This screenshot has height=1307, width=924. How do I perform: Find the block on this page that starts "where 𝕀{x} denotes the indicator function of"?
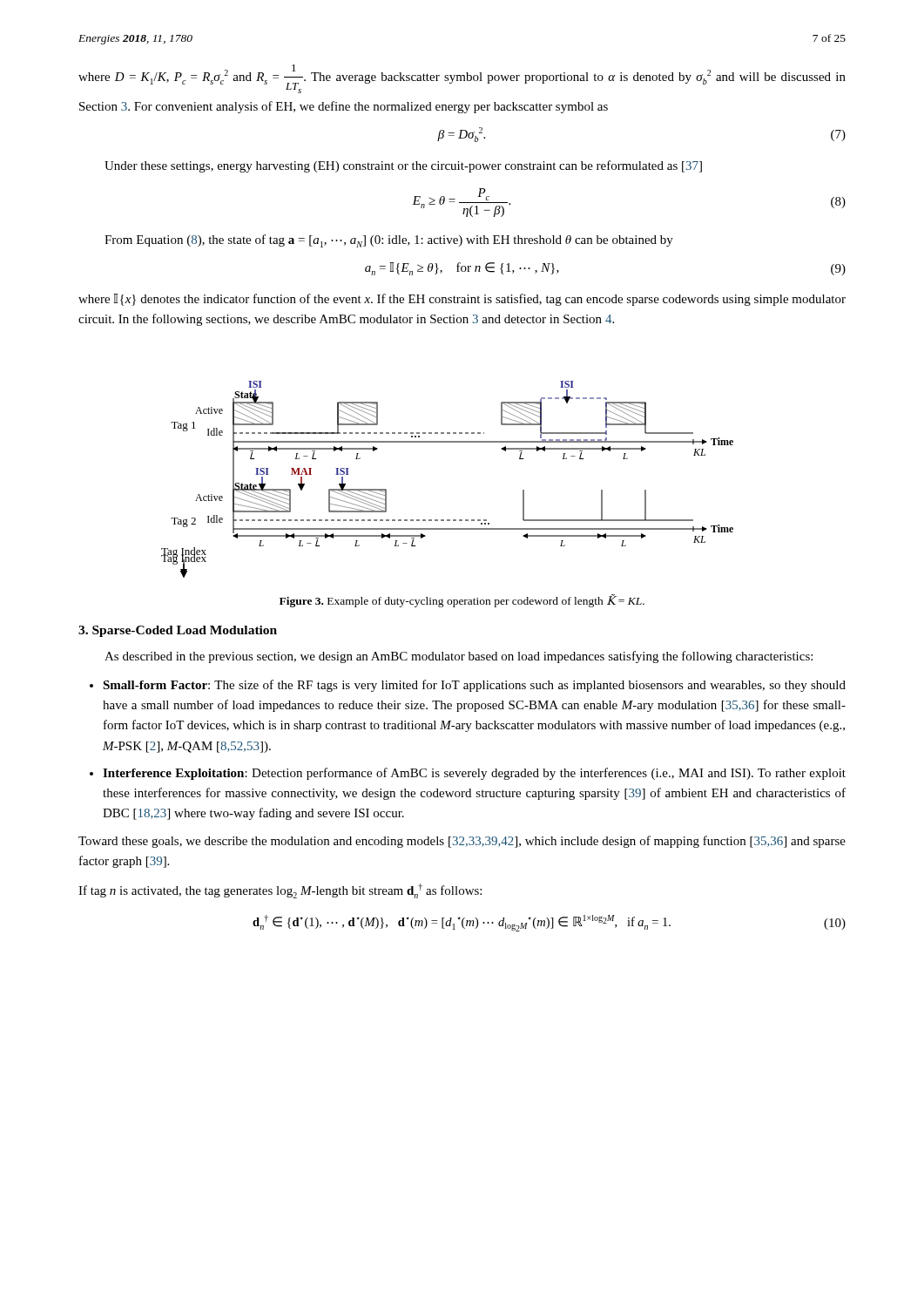(x=462, y=310)
